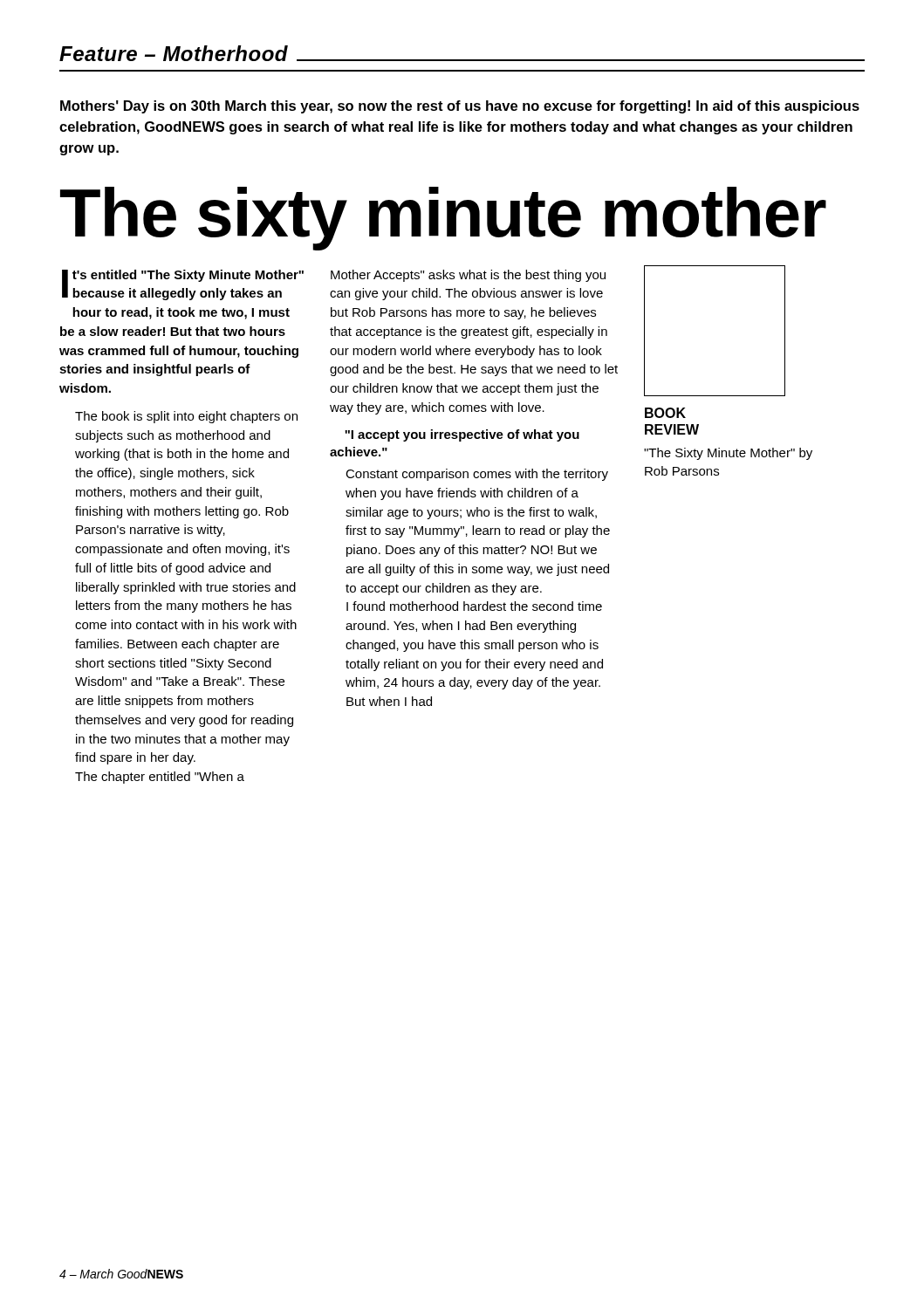This screenshot has width=924, height=1309.
Task: Locate the block of text that opens with "Mother Accepts" asks what is the best"
Action: (x=475, y=488)
